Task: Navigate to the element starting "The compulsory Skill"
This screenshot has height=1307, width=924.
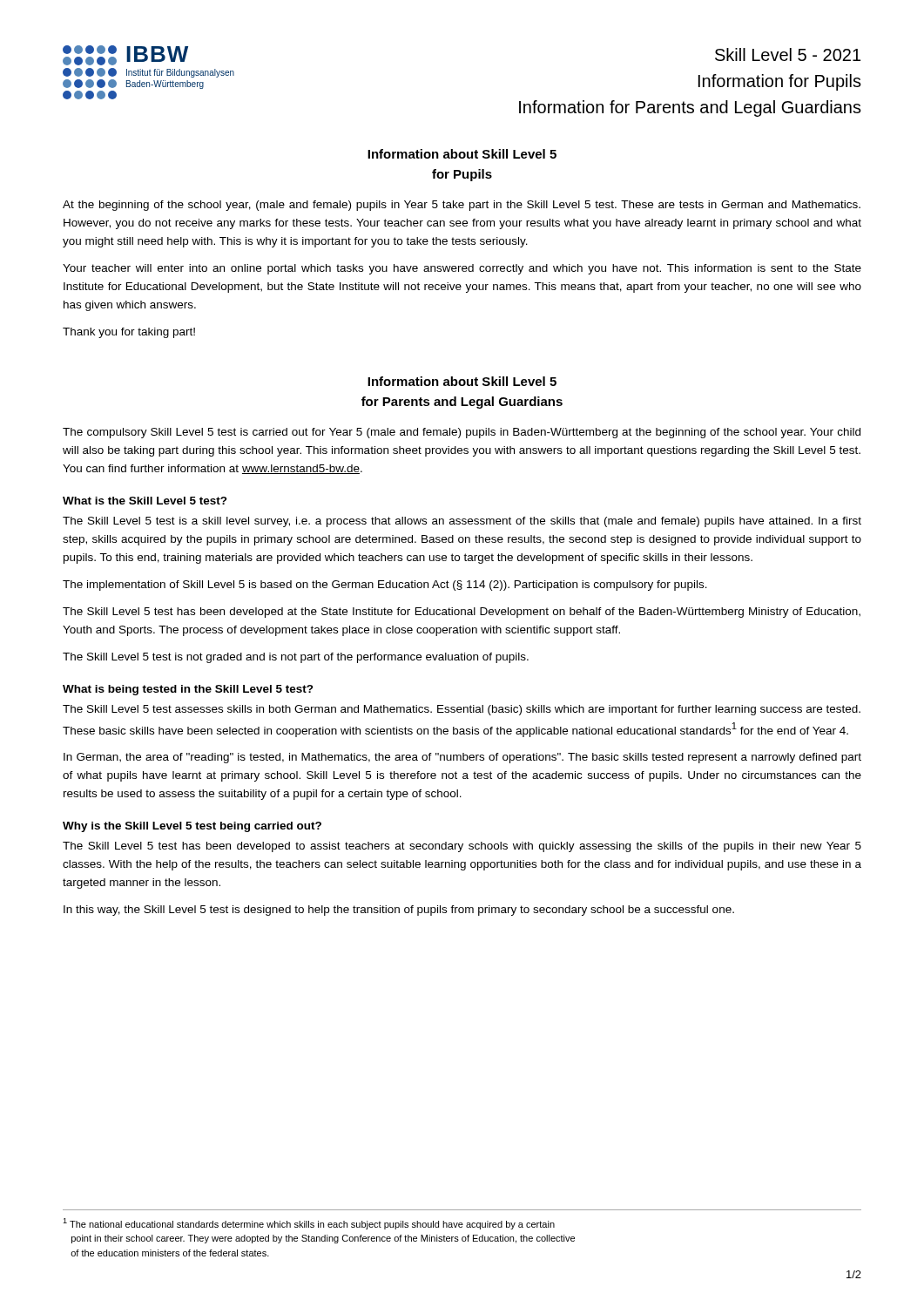Action: pos(462,450)
